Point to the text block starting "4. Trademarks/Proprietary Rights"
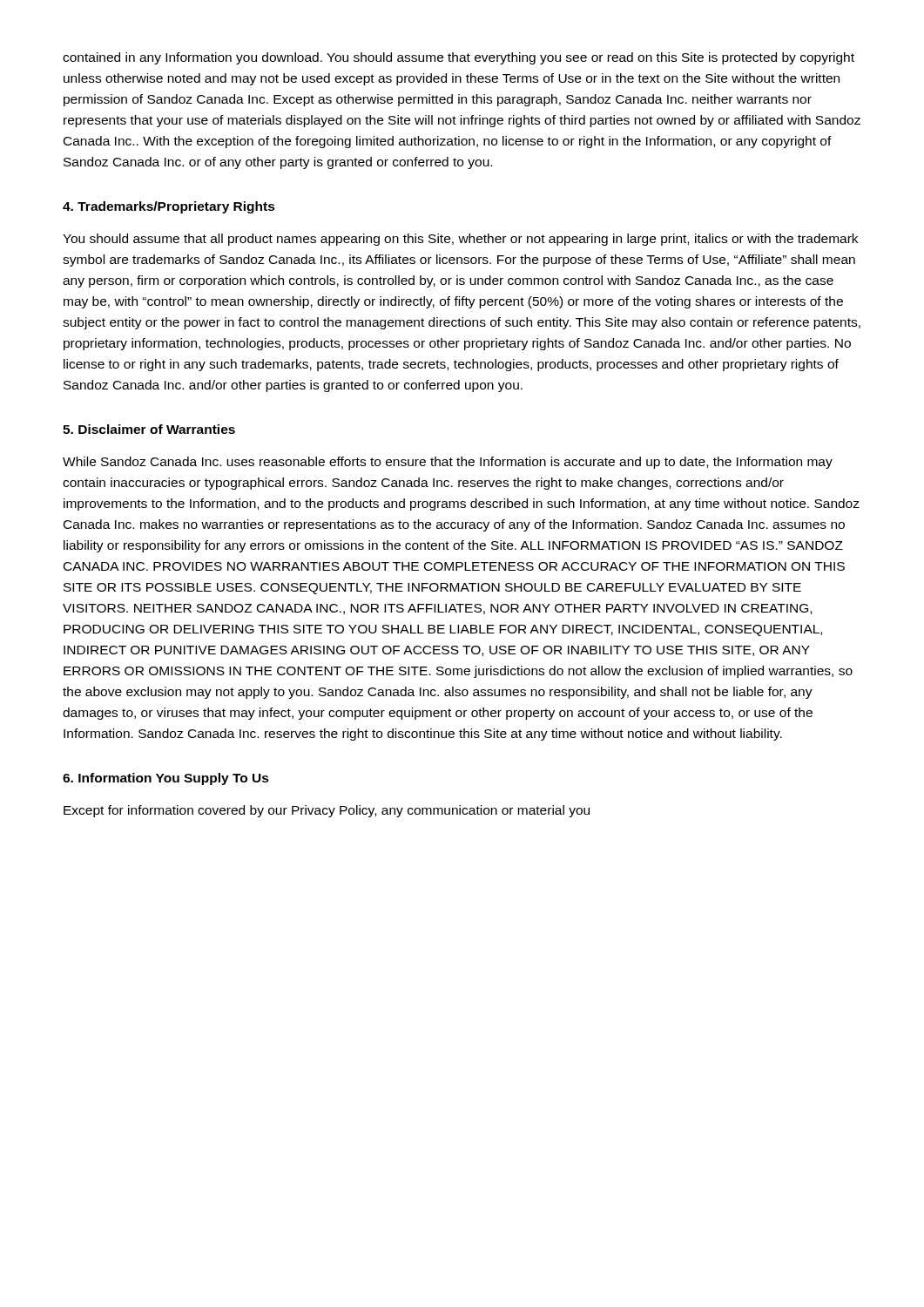This screenshot has height=1307, width=924. coord(169,206)
